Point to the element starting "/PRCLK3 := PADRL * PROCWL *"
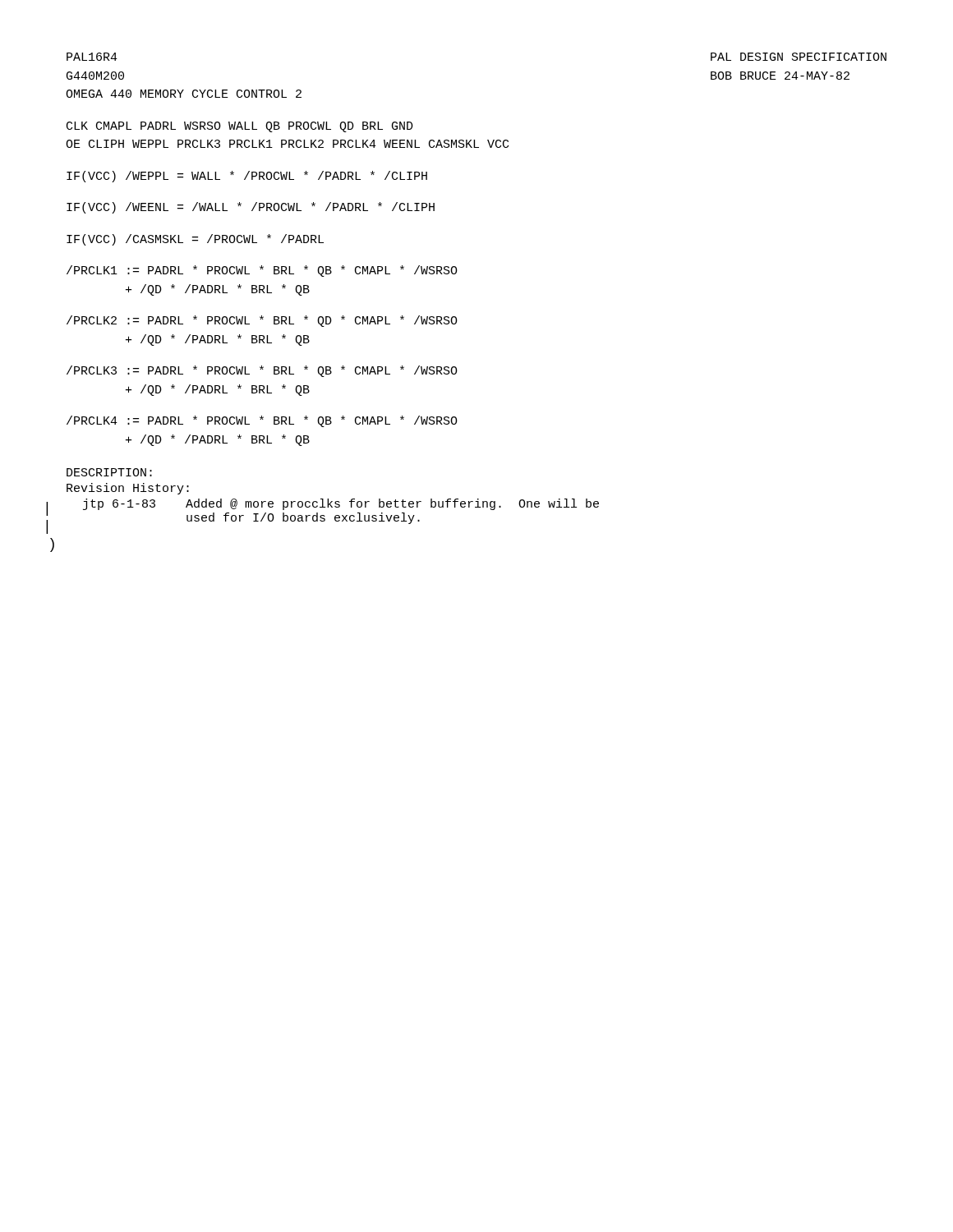Screen dimensions: 1232x953 [x=262, y=381]
